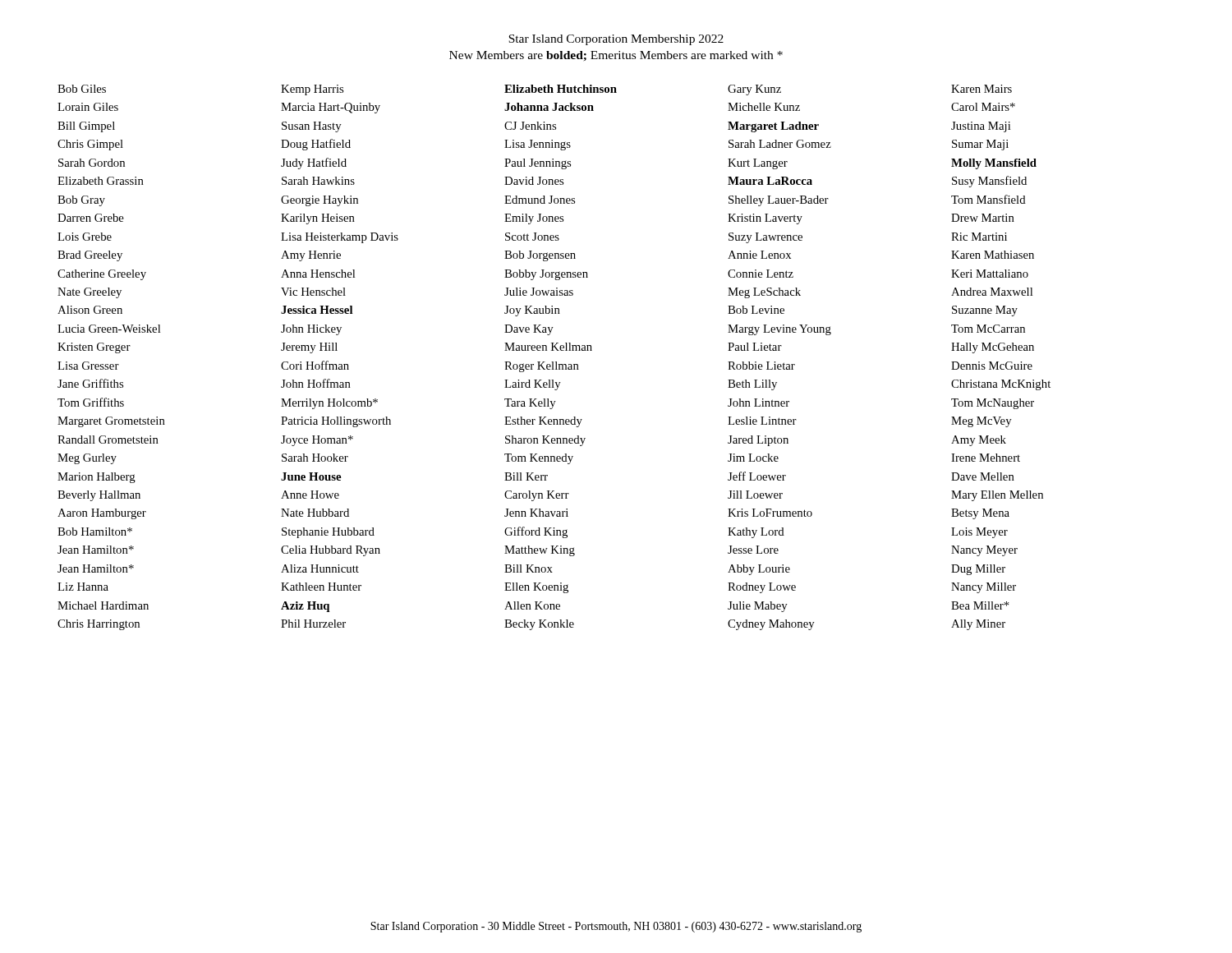Select the list item that says "Meg McVey"
1232x953 pixels.
pyautogui.click(x=981, y=421)
